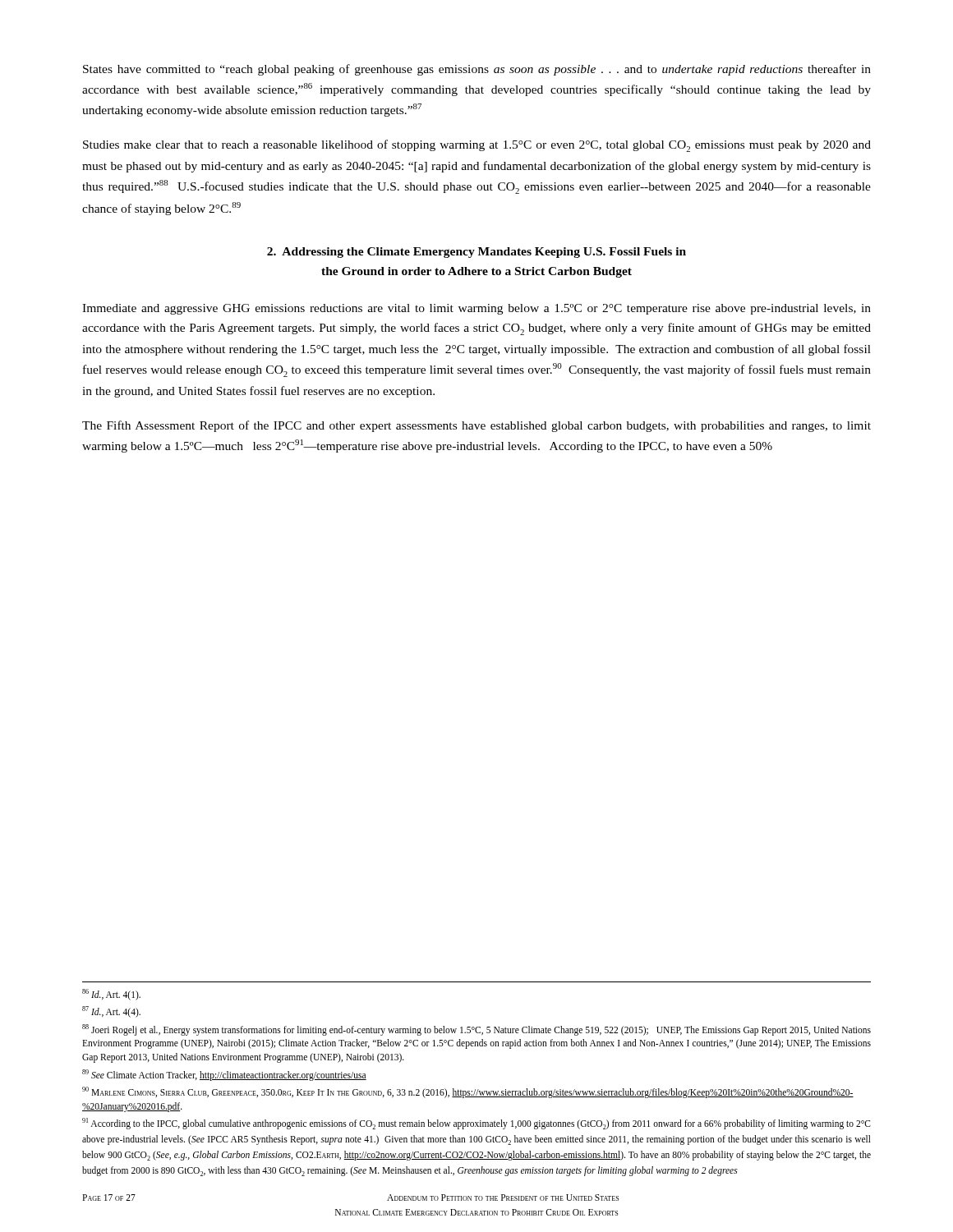The width and height of the screenshot is (953, 1232).
Task: Where is the passage that starts "90 Marlene Cimons, Sierra Club, Greenpeace, 350.0rg, Keep"?
Action: 468,1099
